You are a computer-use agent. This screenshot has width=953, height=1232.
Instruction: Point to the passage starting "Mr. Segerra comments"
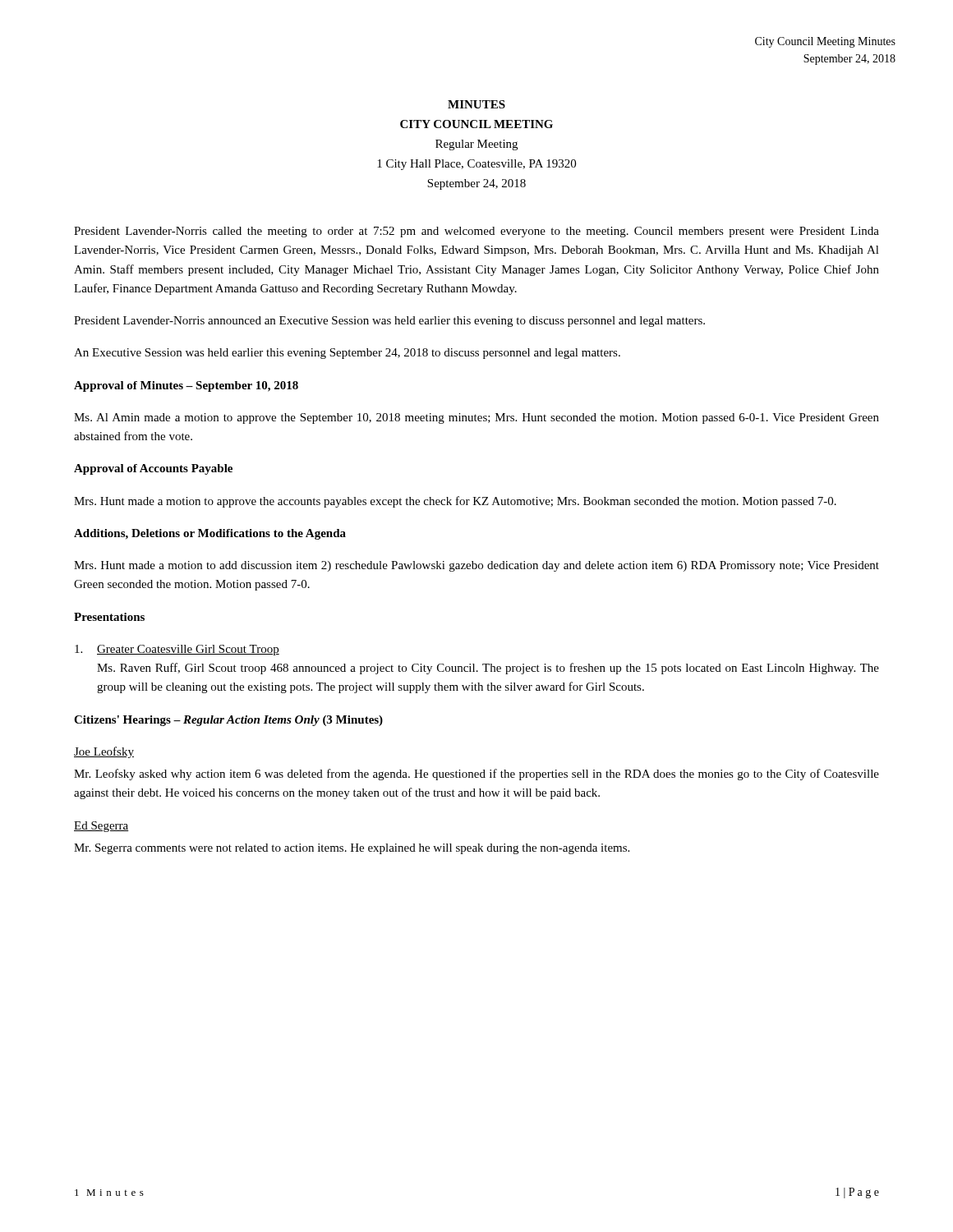(476, 848)
